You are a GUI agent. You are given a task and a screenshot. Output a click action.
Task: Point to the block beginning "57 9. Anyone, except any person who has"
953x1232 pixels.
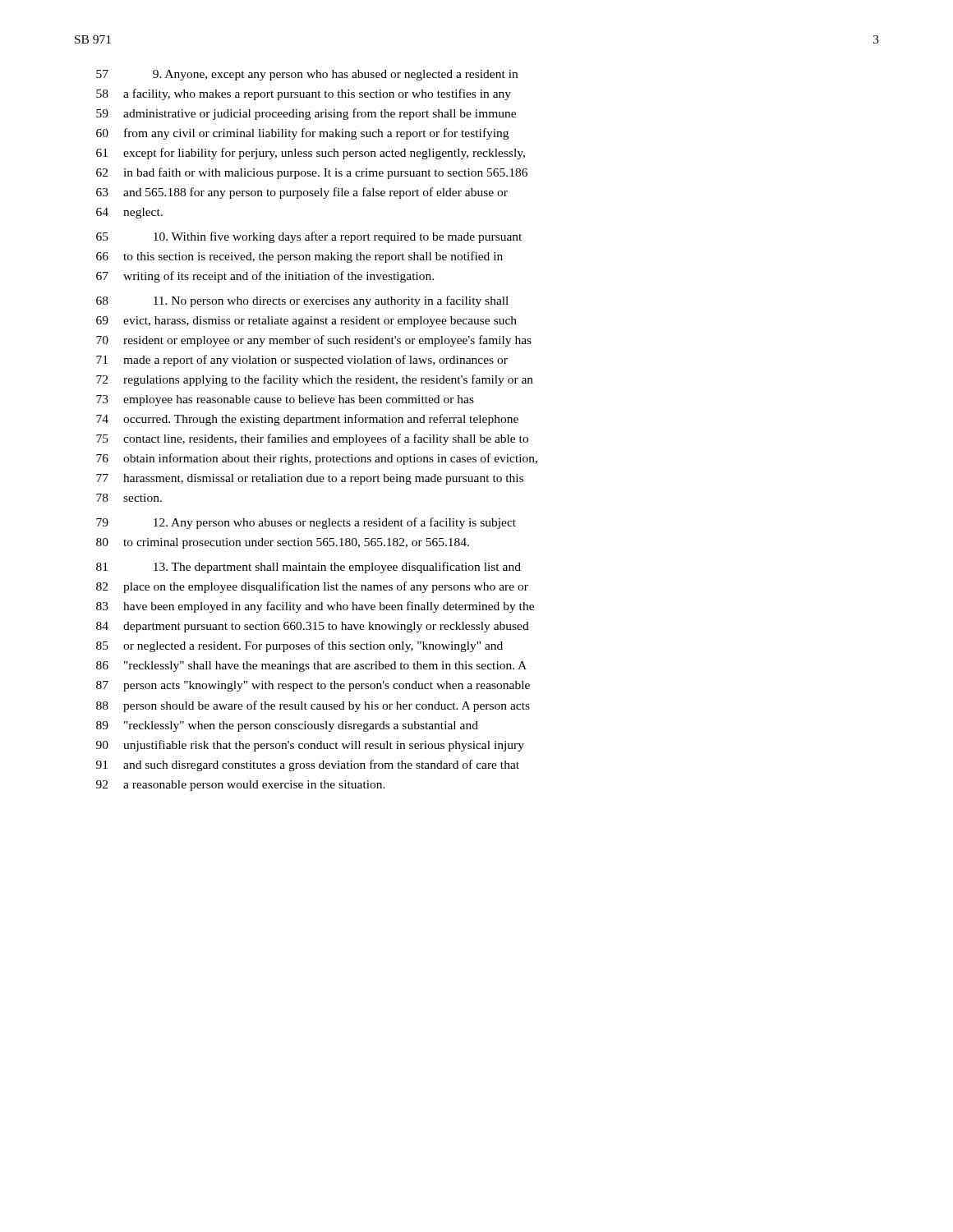coord(476,143)
